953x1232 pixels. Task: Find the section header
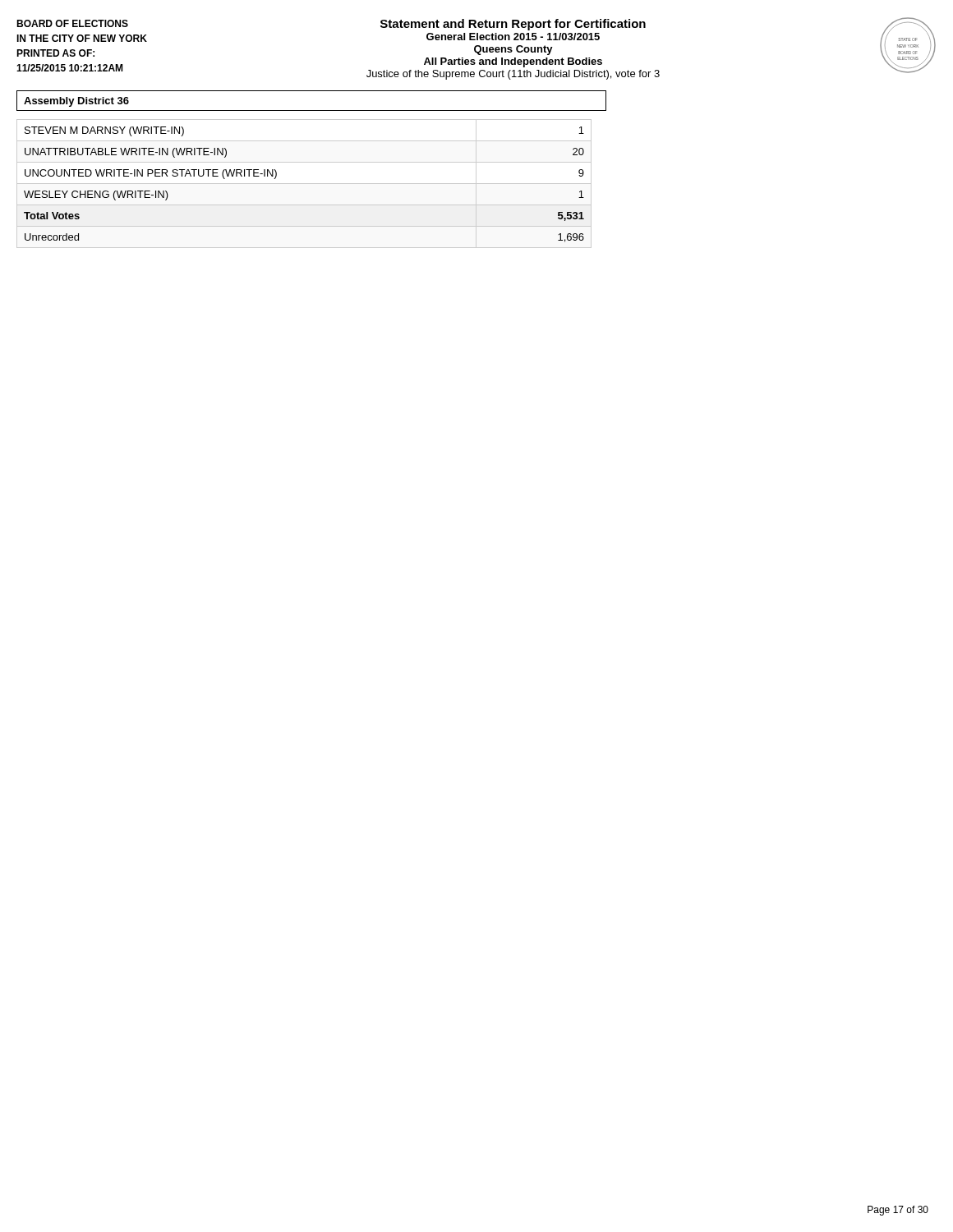76,101
